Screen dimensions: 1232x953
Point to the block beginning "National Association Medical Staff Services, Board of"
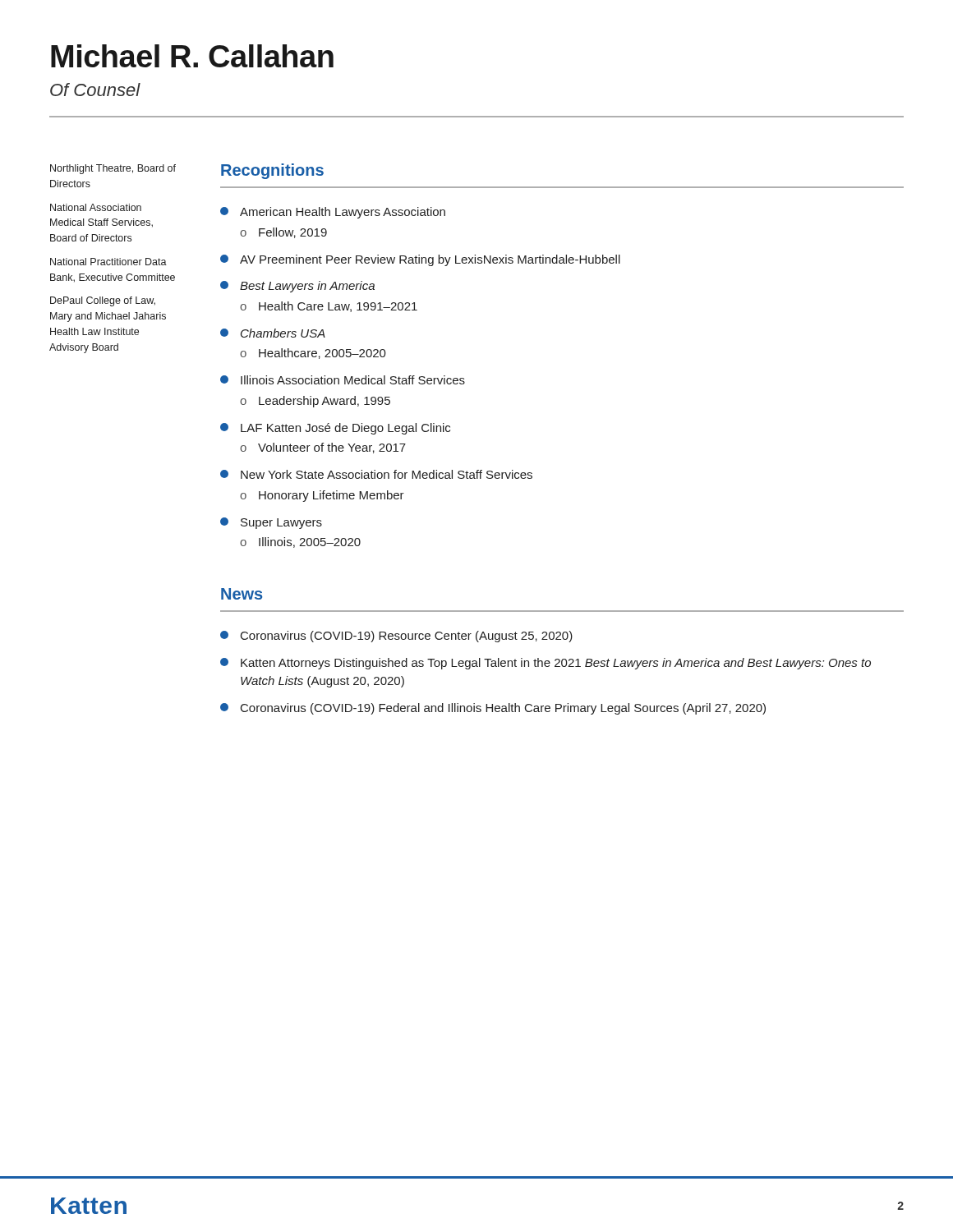[114, 223]
